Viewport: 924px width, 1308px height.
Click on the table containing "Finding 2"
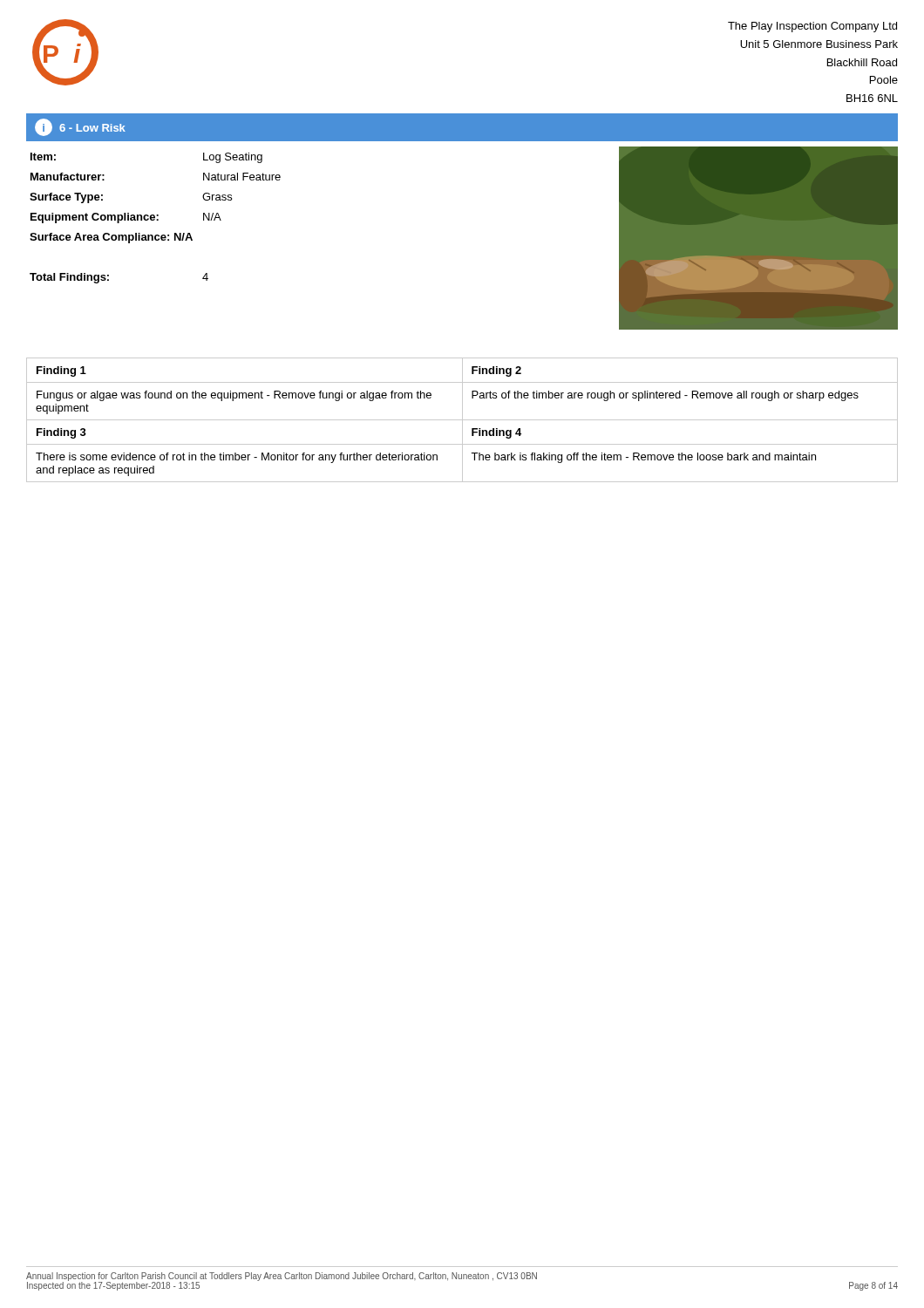(462, 420)
